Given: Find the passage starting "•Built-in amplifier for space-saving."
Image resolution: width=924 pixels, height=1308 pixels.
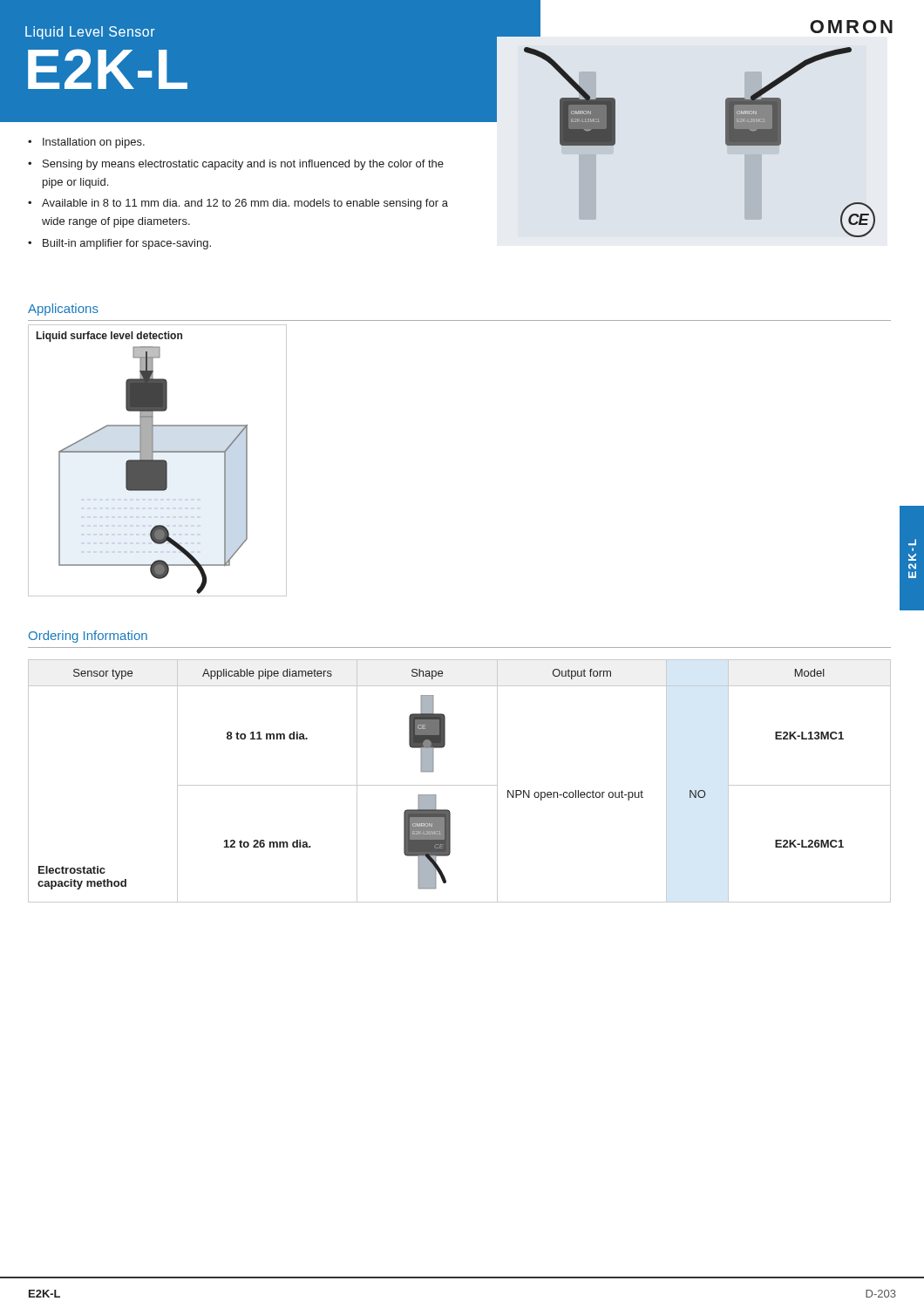Looking at the screenshot, I should click(120, 244).
